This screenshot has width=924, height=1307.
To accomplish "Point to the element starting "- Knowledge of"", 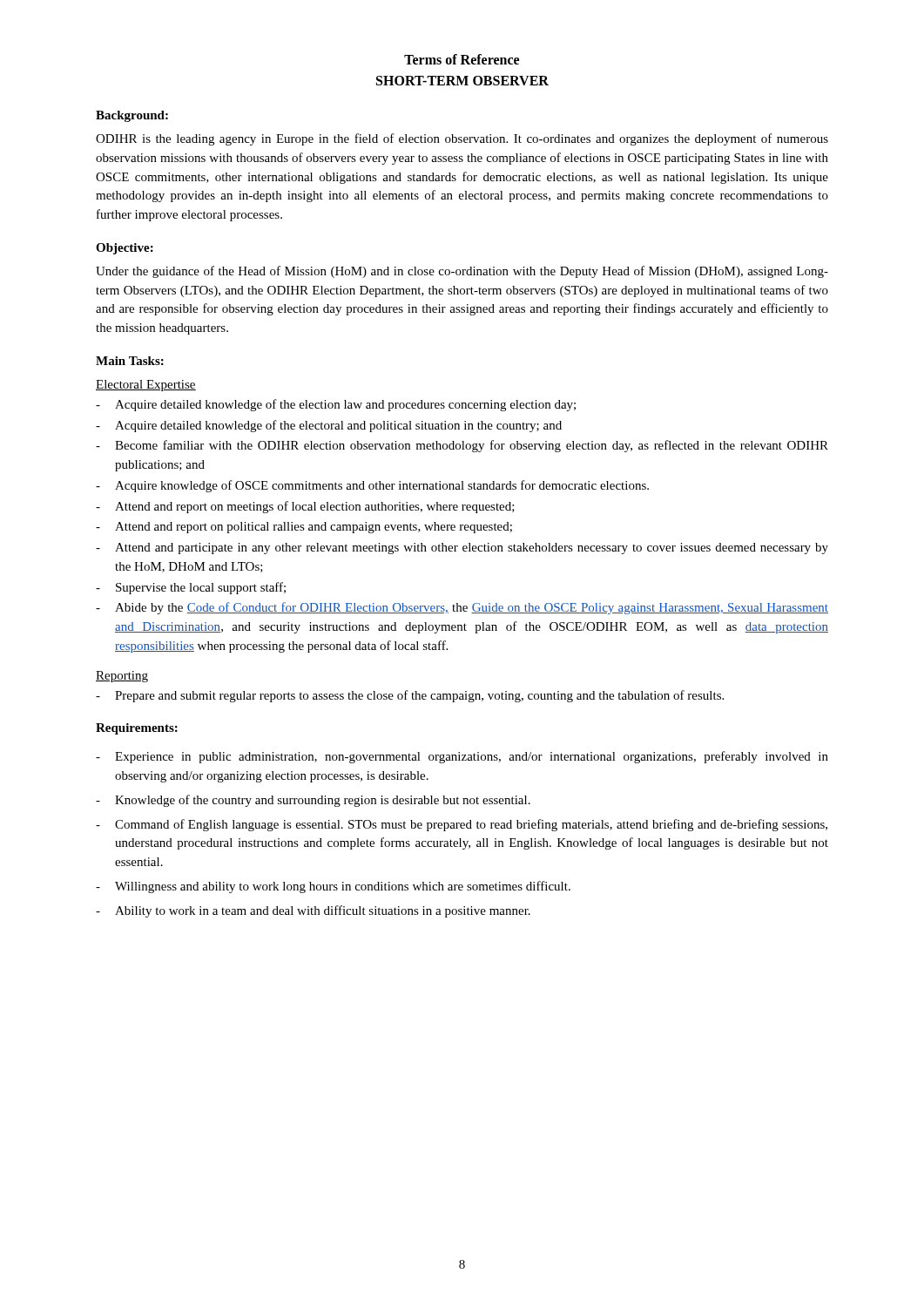I will pyautogui.click(x=462, y=800).
